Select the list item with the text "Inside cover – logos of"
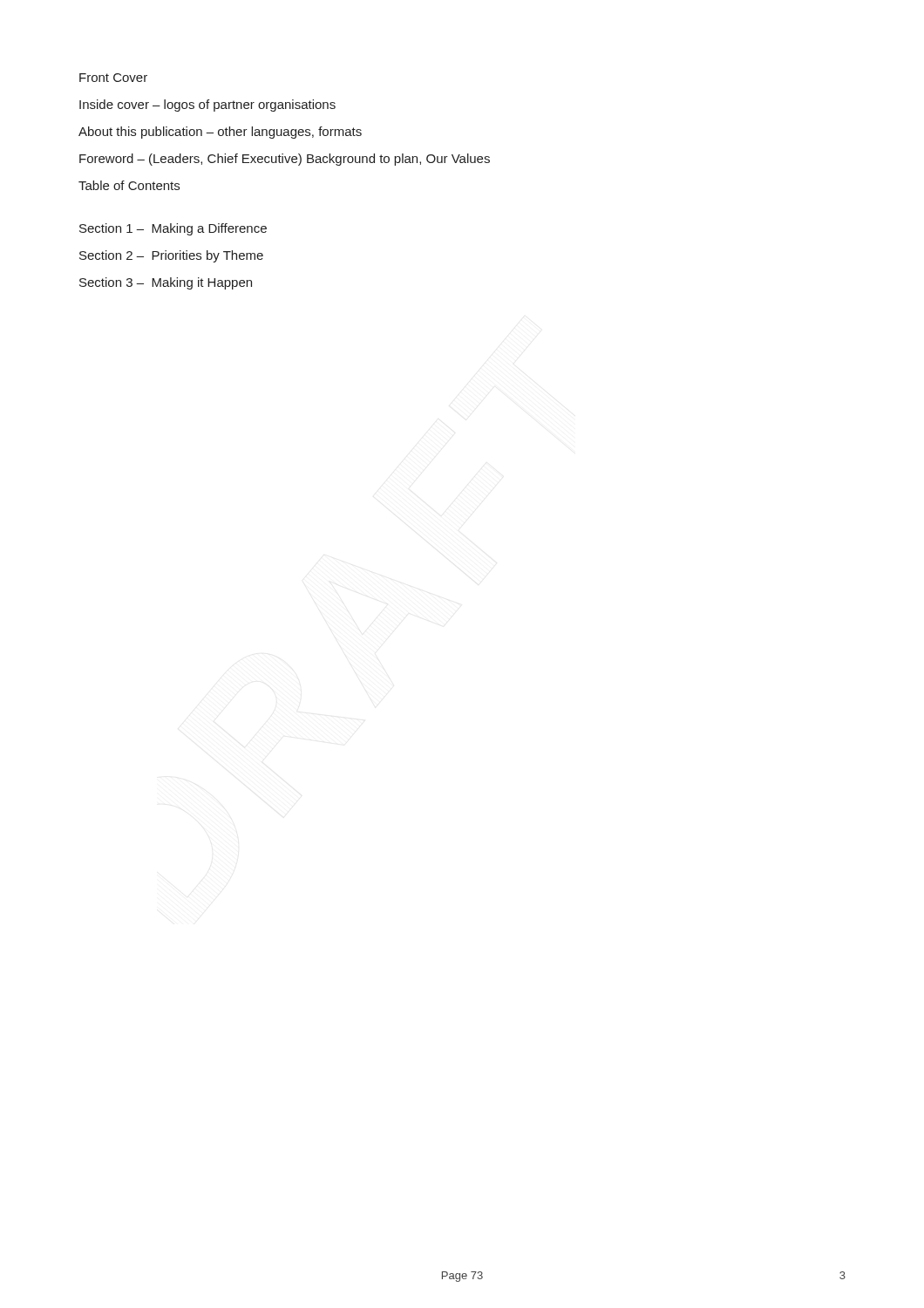Image resolution: width=924 pixels, height=1308 pixels. click(207, 104)
